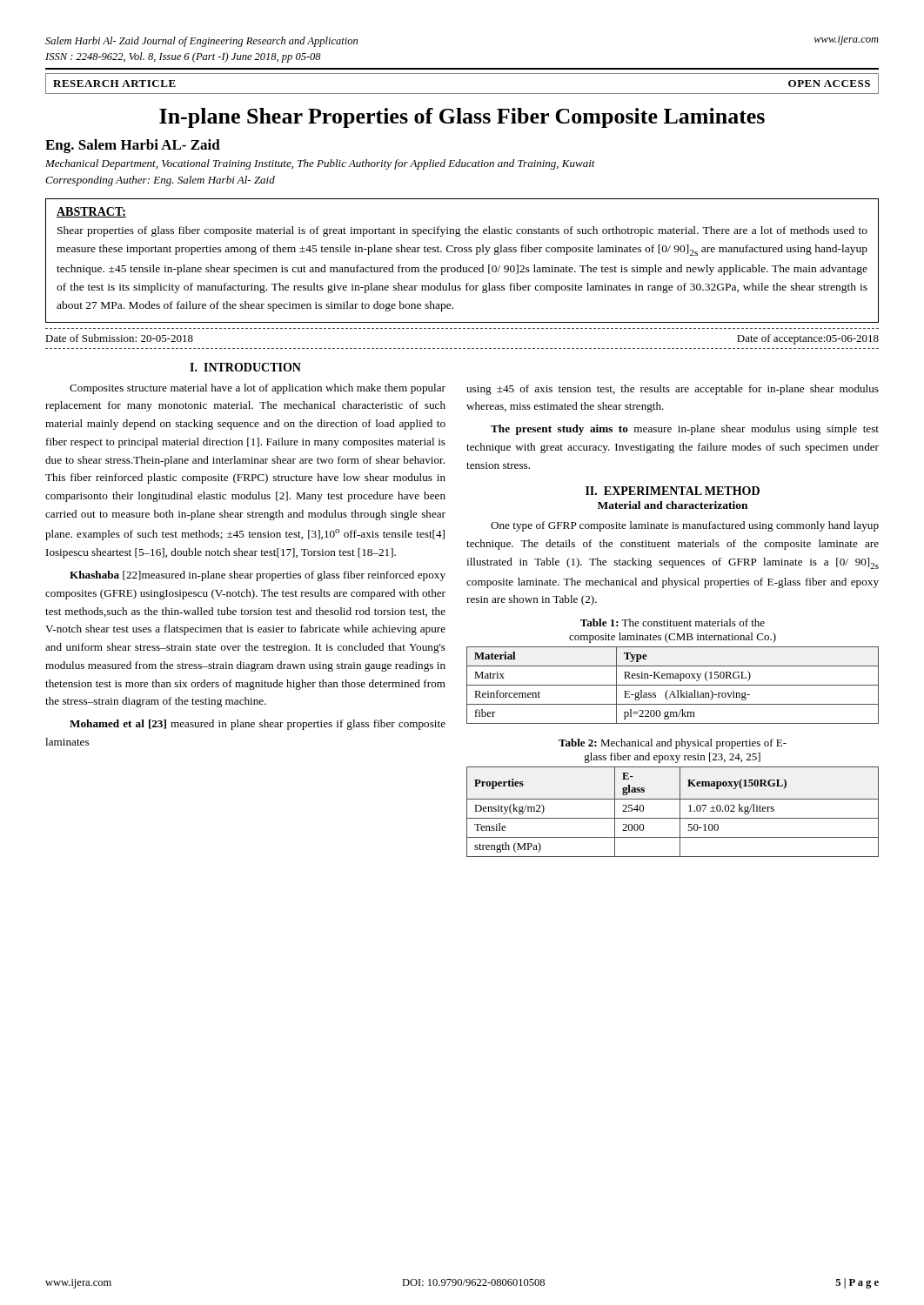Find the text block that says "The present study aims to measure in-plane shear"
Screen dimensions: 1305x924
(673, 447)
